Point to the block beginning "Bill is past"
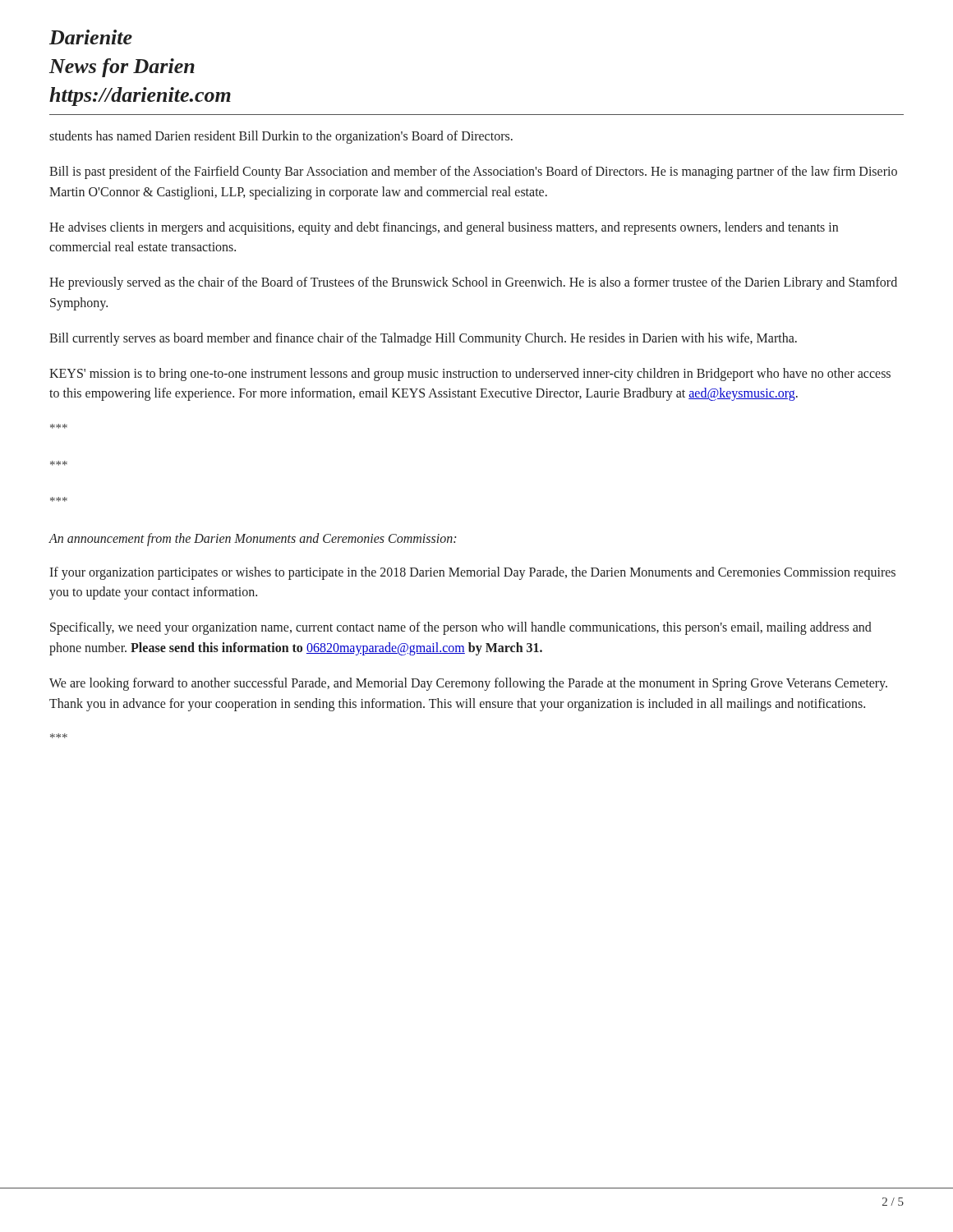 point(476,182)
